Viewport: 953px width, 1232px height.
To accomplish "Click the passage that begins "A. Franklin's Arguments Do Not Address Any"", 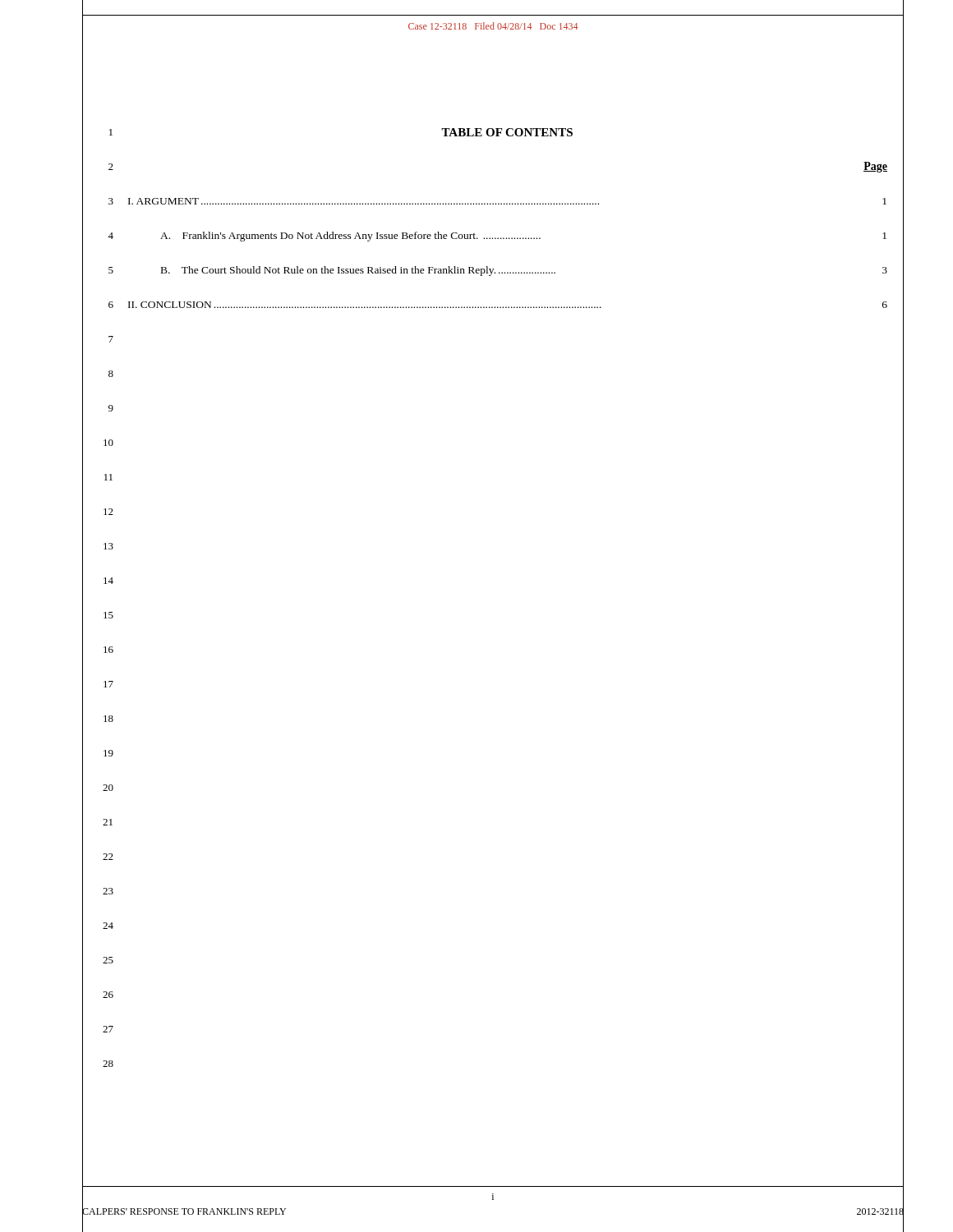I will pos(524,236).
